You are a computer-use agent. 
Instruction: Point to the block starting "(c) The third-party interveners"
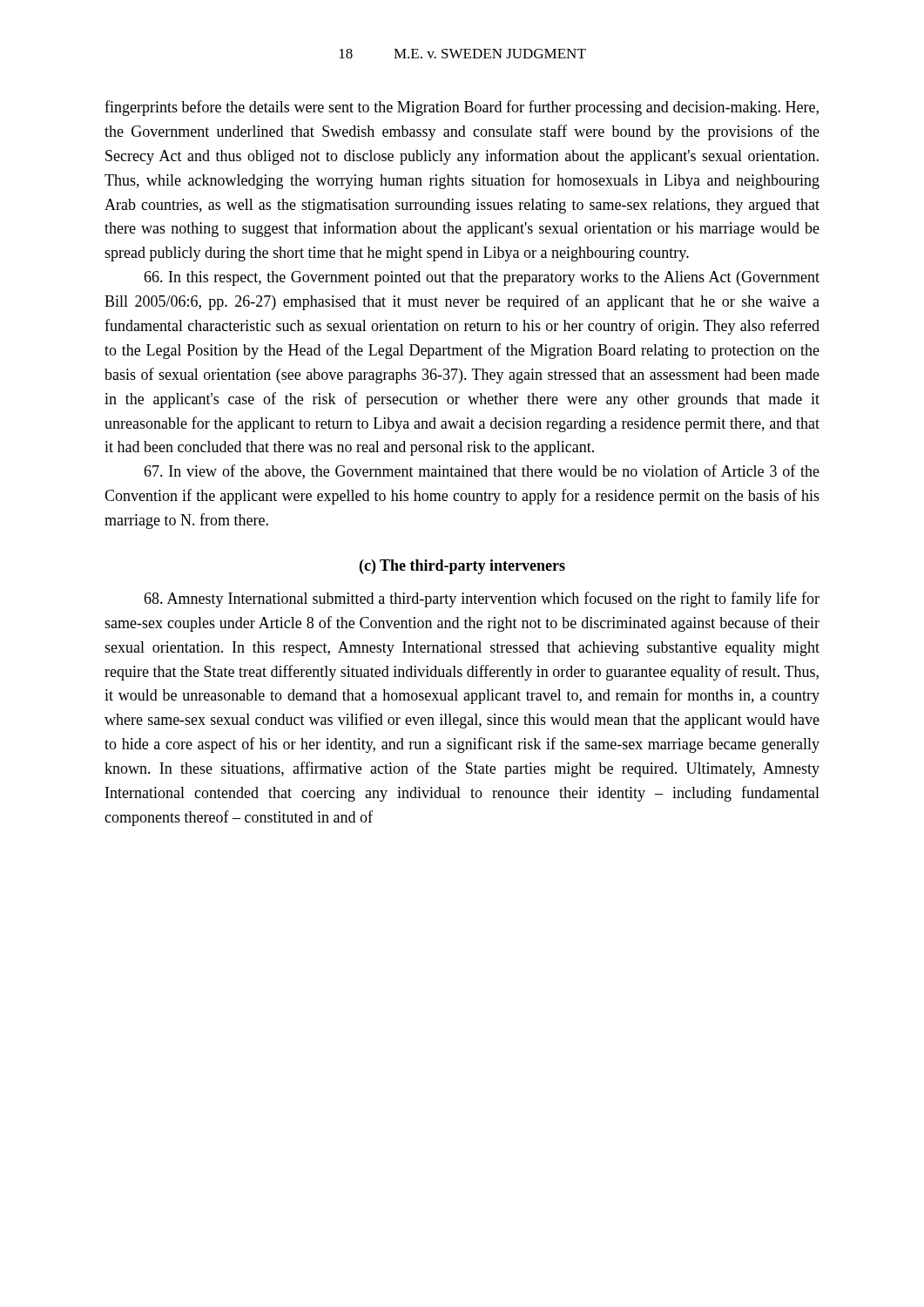click(x=462, y=566)
